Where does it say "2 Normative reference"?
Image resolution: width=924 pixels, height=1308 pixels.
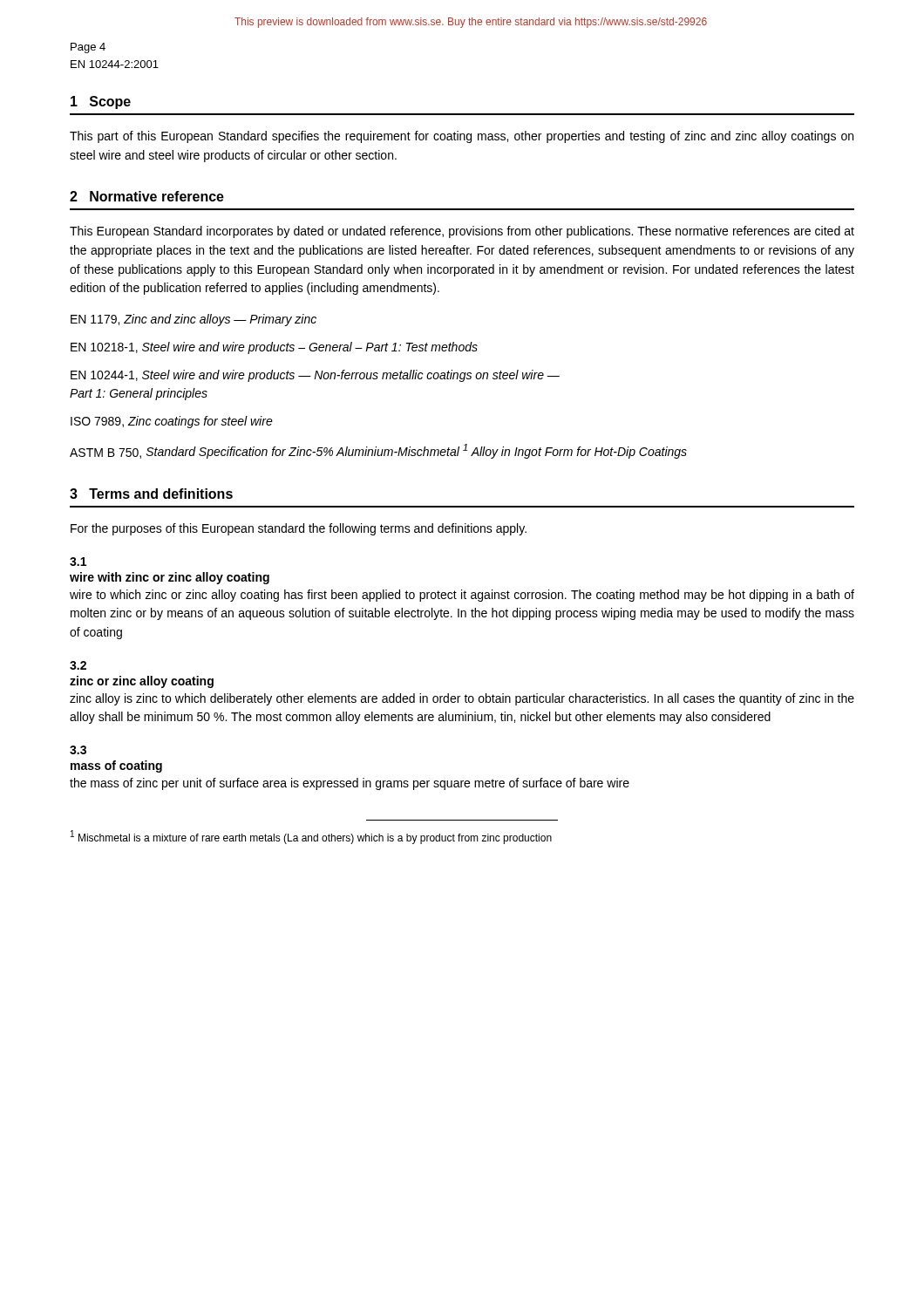(x=147, y=197)
